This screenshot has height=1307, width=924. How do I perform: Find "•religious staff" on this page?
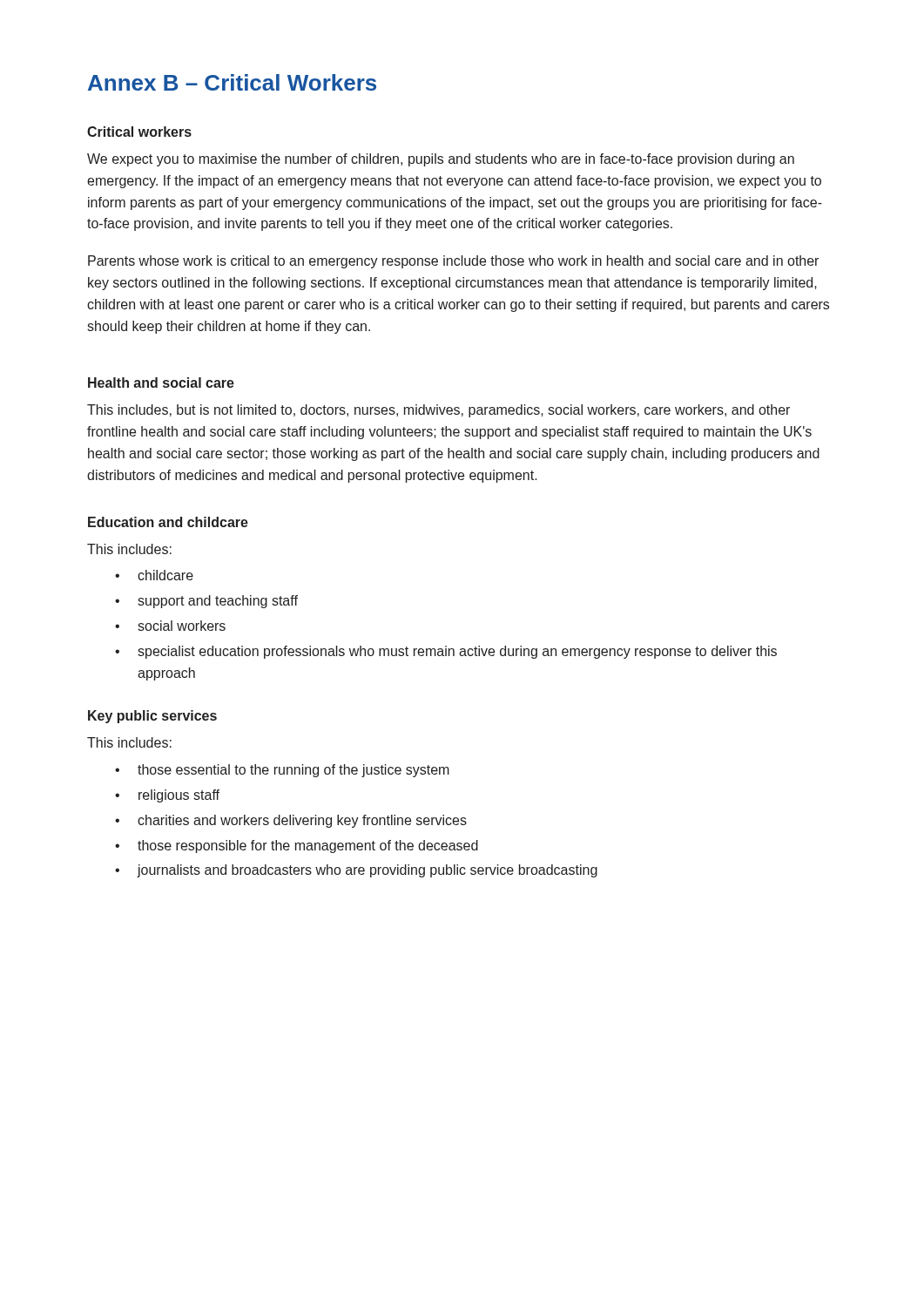(x=167, y=796)
